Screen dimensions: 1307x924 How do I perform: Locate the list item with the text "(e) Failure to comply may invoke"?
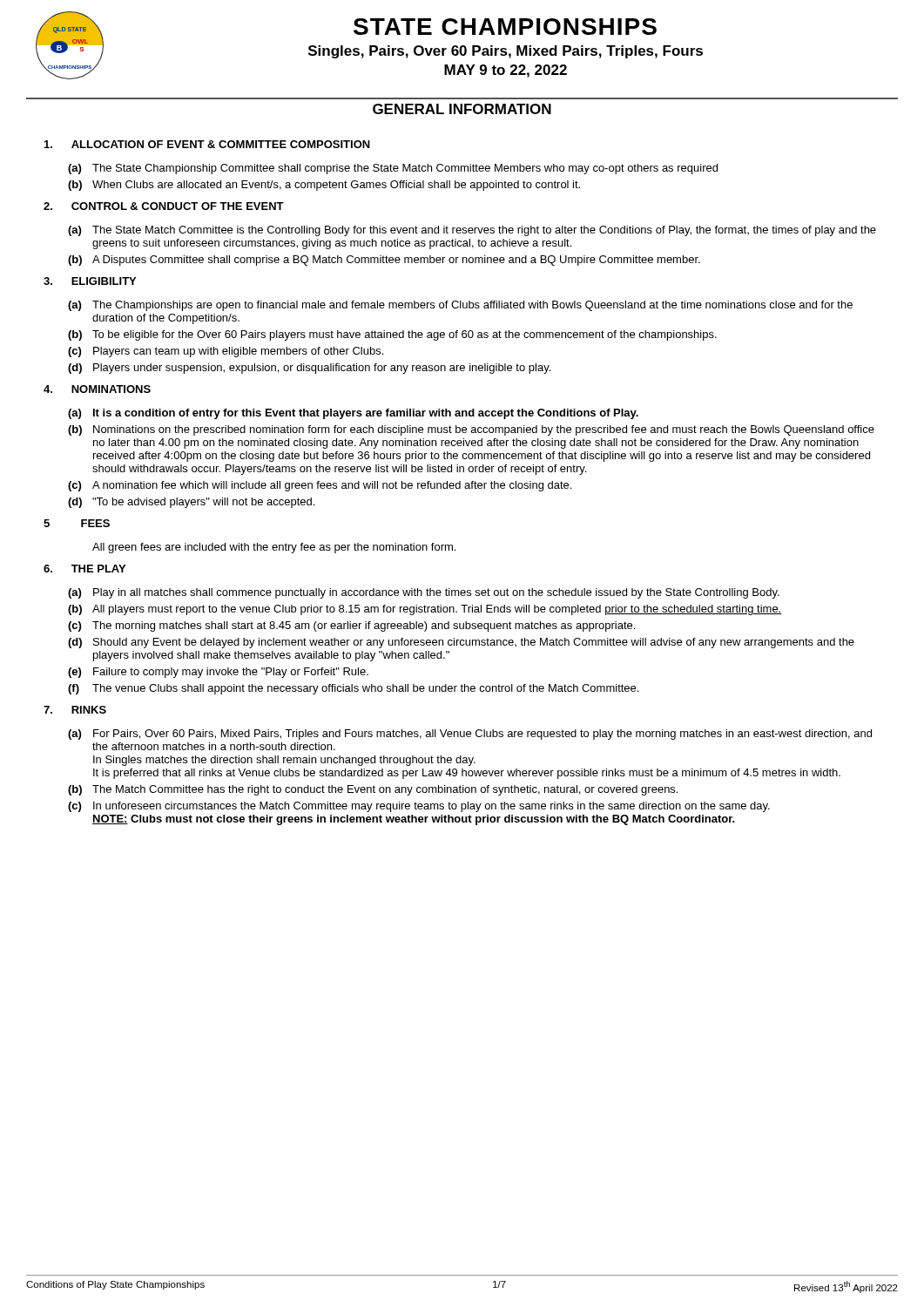click(x=218, y=673)
